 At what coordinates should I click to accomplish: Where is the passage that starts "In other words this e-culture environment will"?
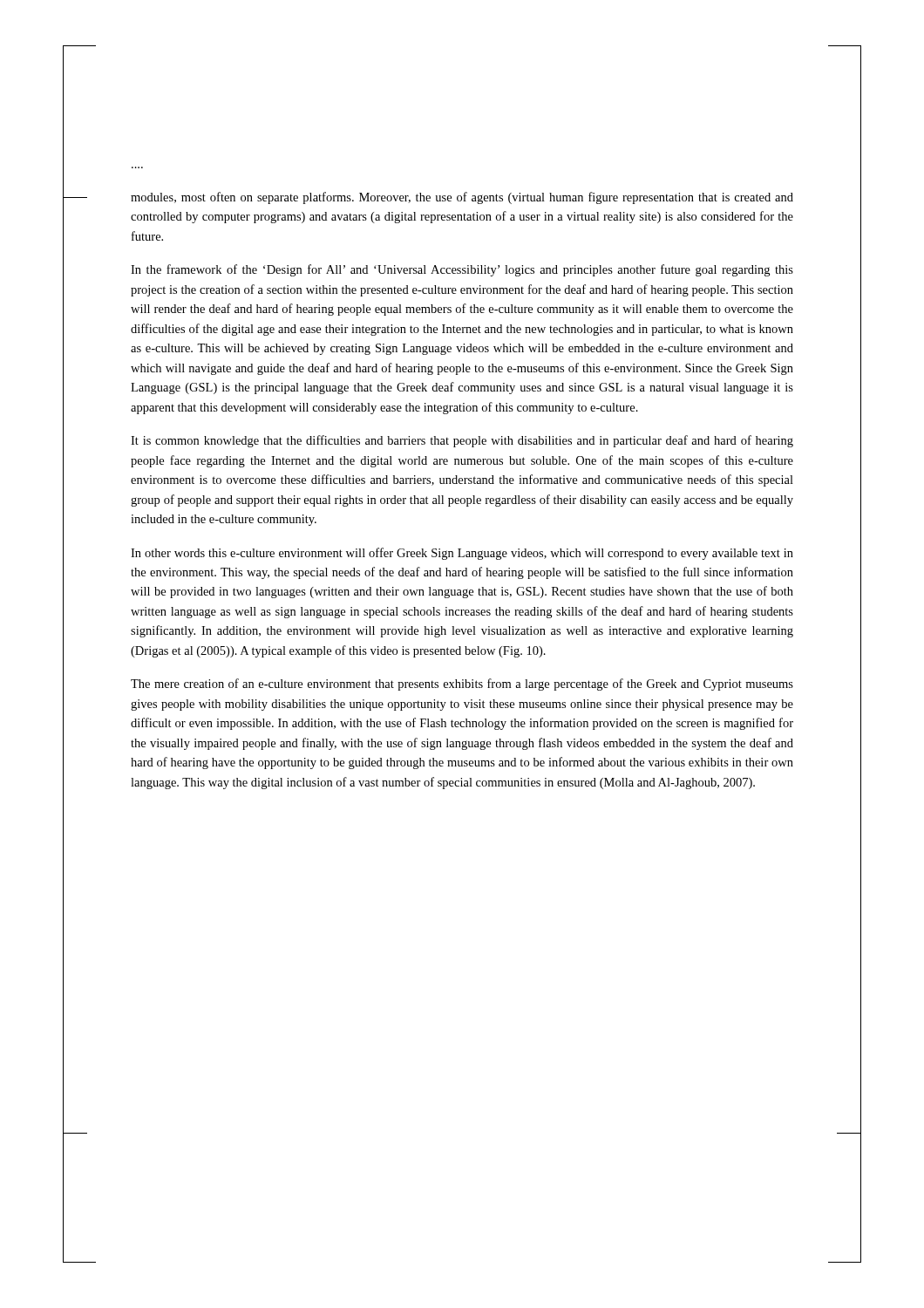click(462, 602)
